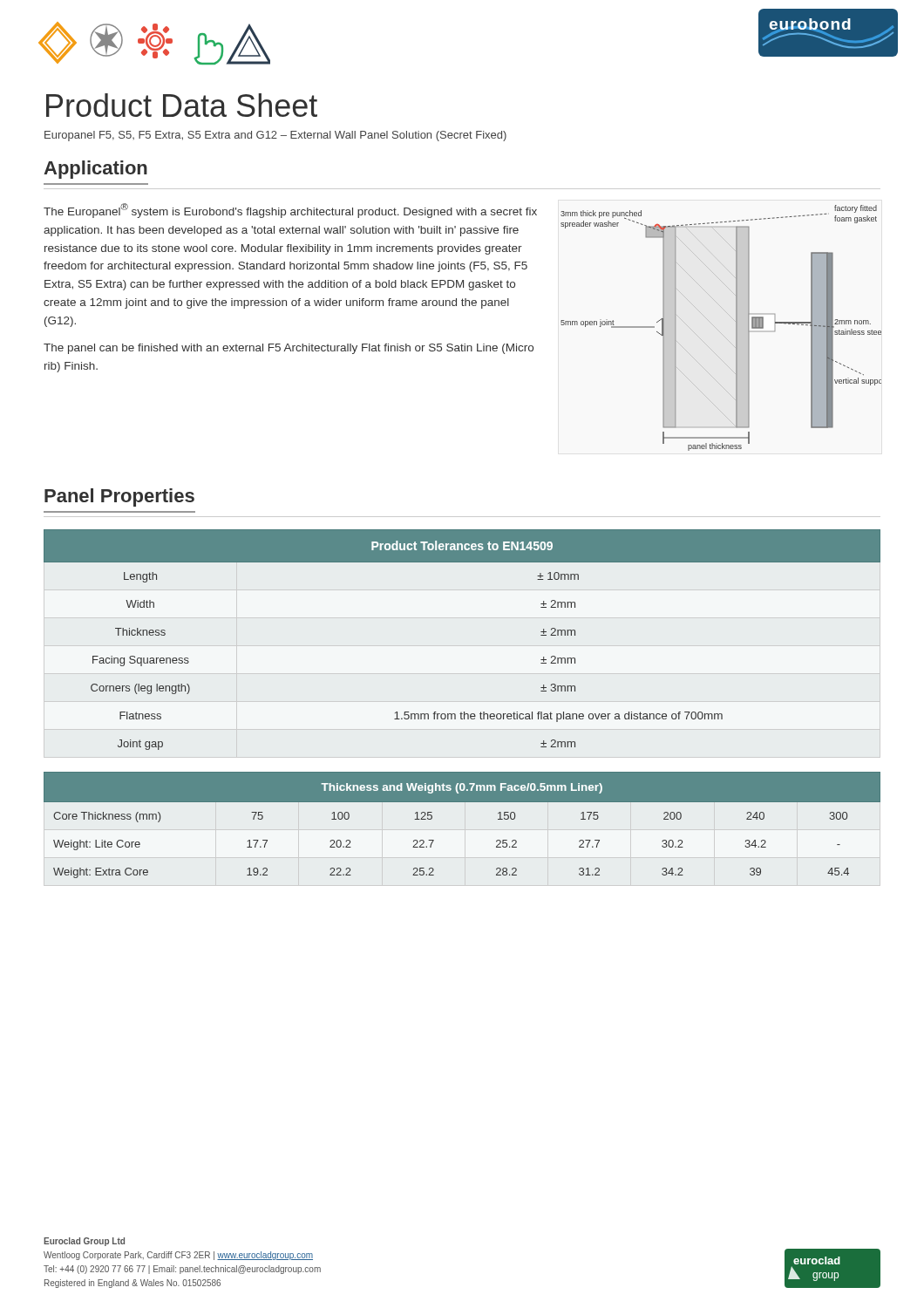Image resolution: width=924 pixels, height=1308 pixels.
Task: Click on the table containing "± 2mm"
Action: pyautogui.click(x=462, y=644)
